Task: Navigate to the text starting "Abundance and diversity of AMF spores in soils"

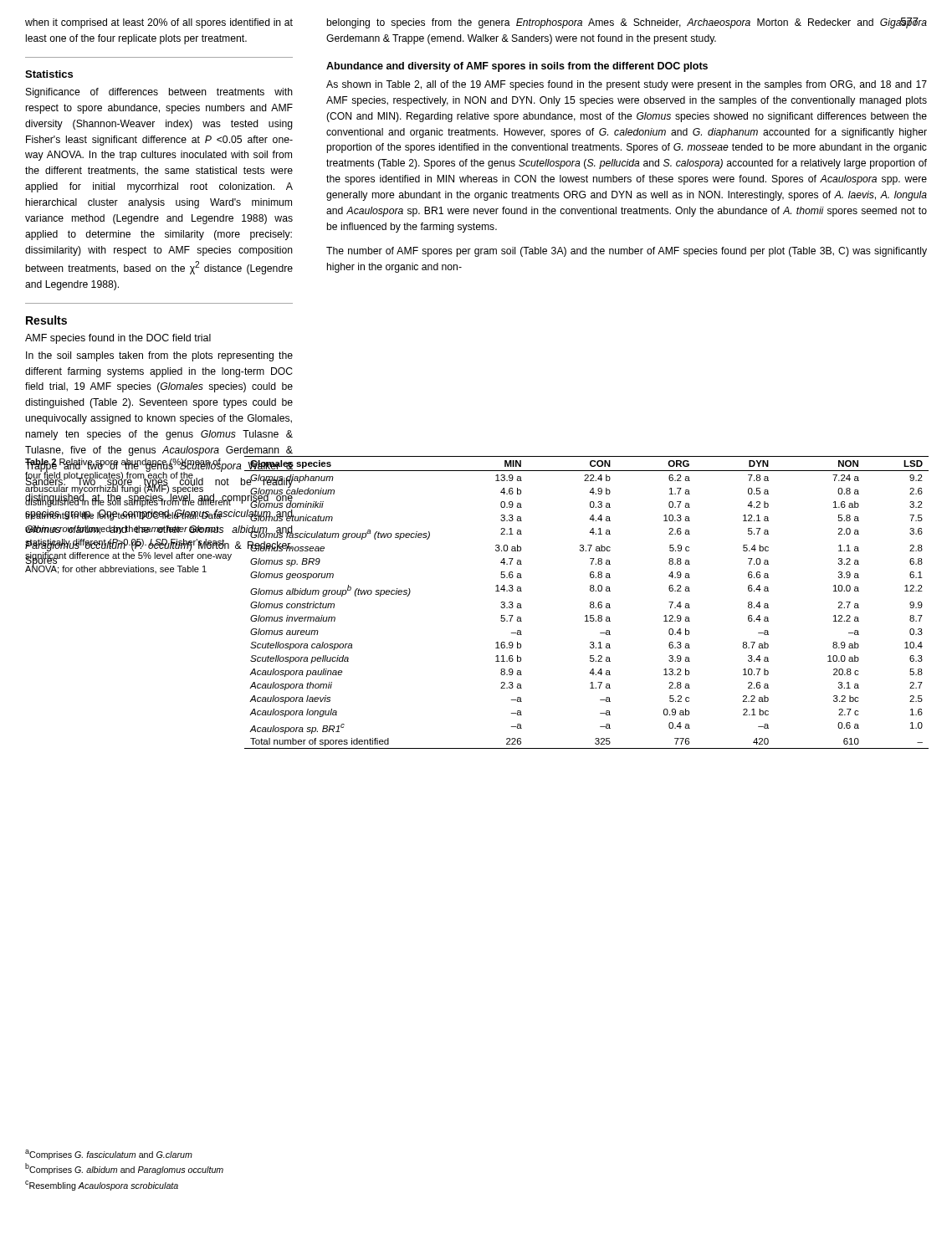Action: pyautogui.click(x=517, y=66)
